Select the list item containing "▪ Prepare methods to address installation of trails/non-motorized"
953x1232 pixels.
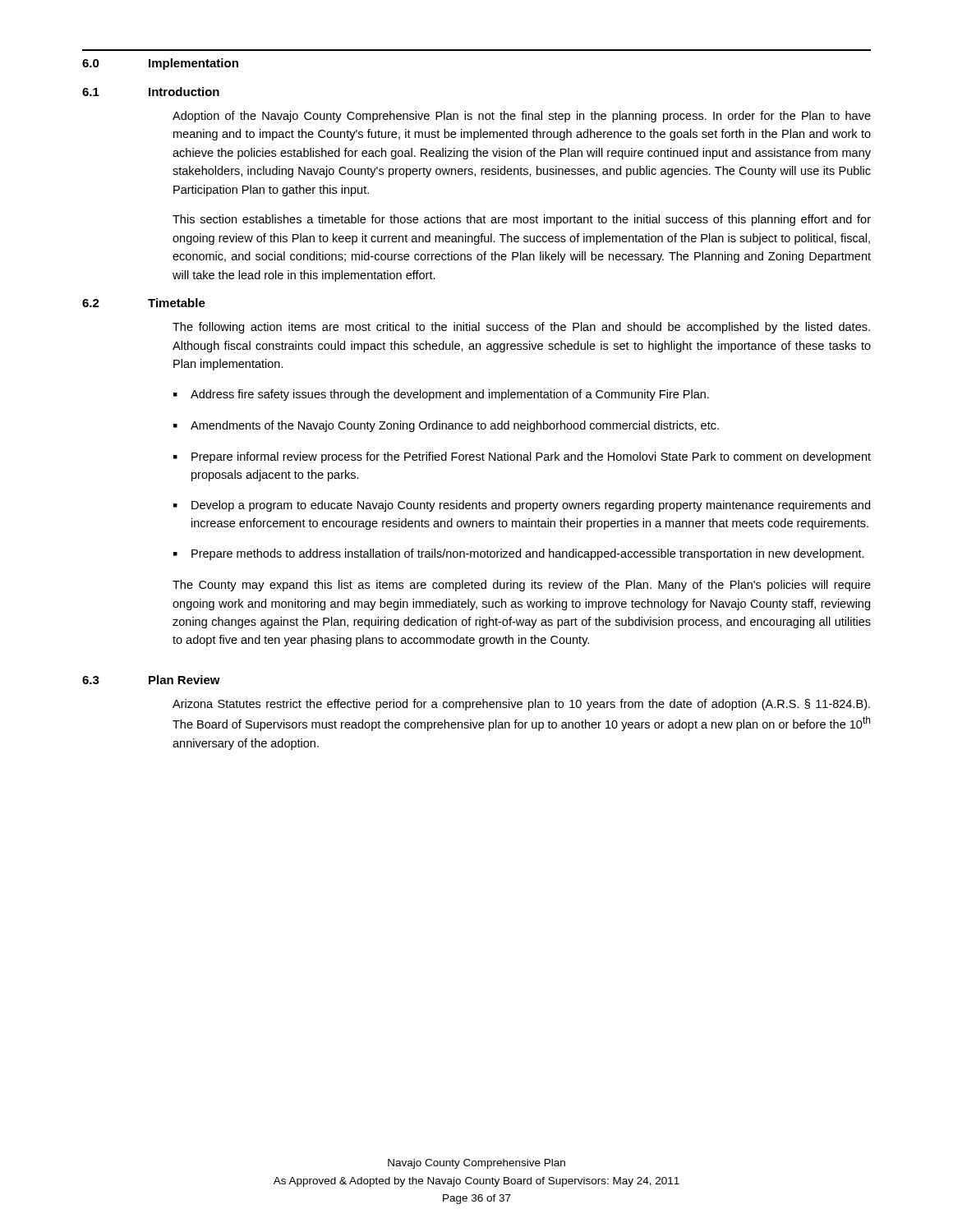522,554
